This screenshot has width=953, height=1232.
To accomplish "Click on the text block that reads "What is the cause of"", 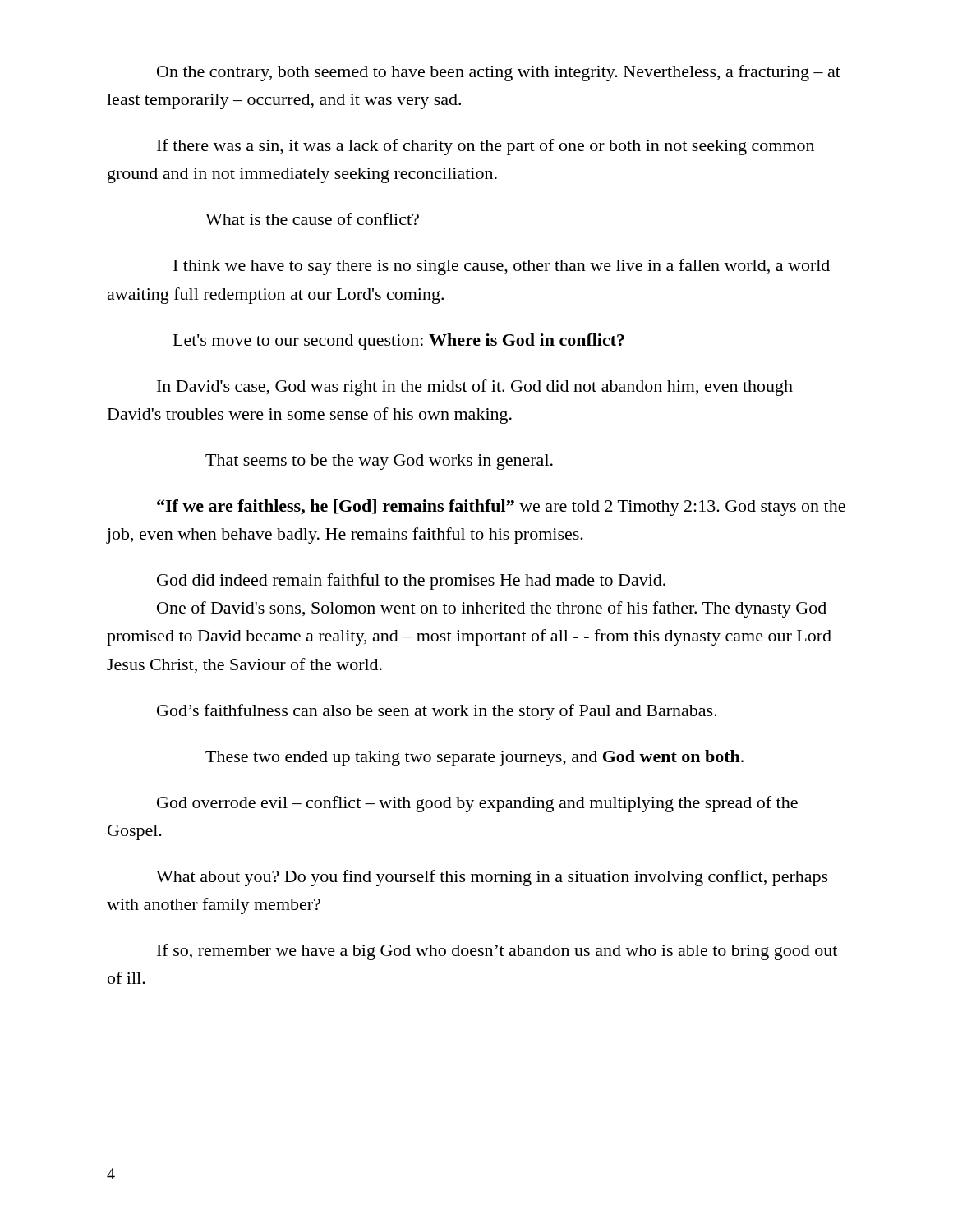I will 313,219.
